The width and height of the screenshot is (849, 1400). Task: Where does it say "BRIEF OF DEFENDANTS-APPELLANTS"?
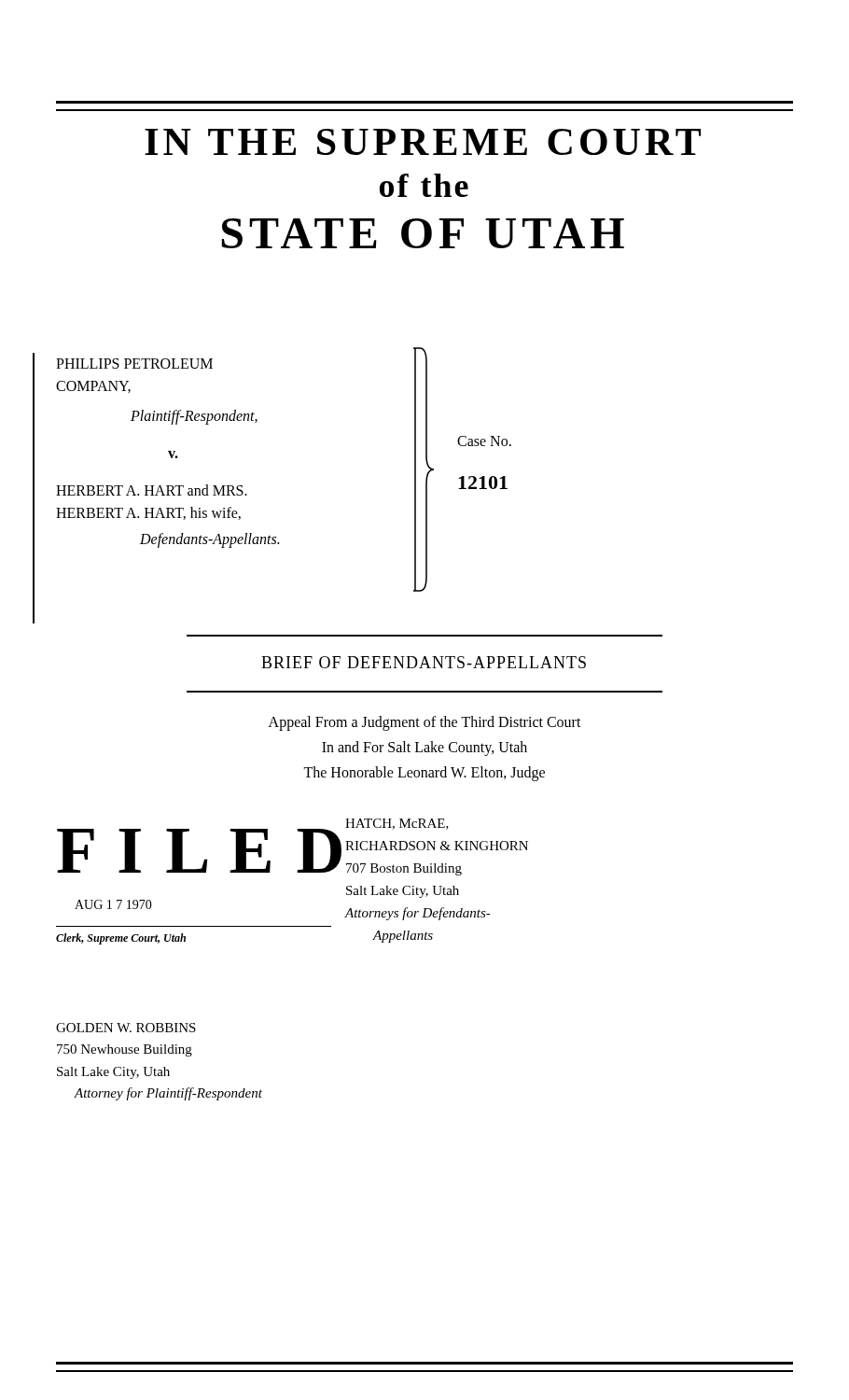[424, 663]
